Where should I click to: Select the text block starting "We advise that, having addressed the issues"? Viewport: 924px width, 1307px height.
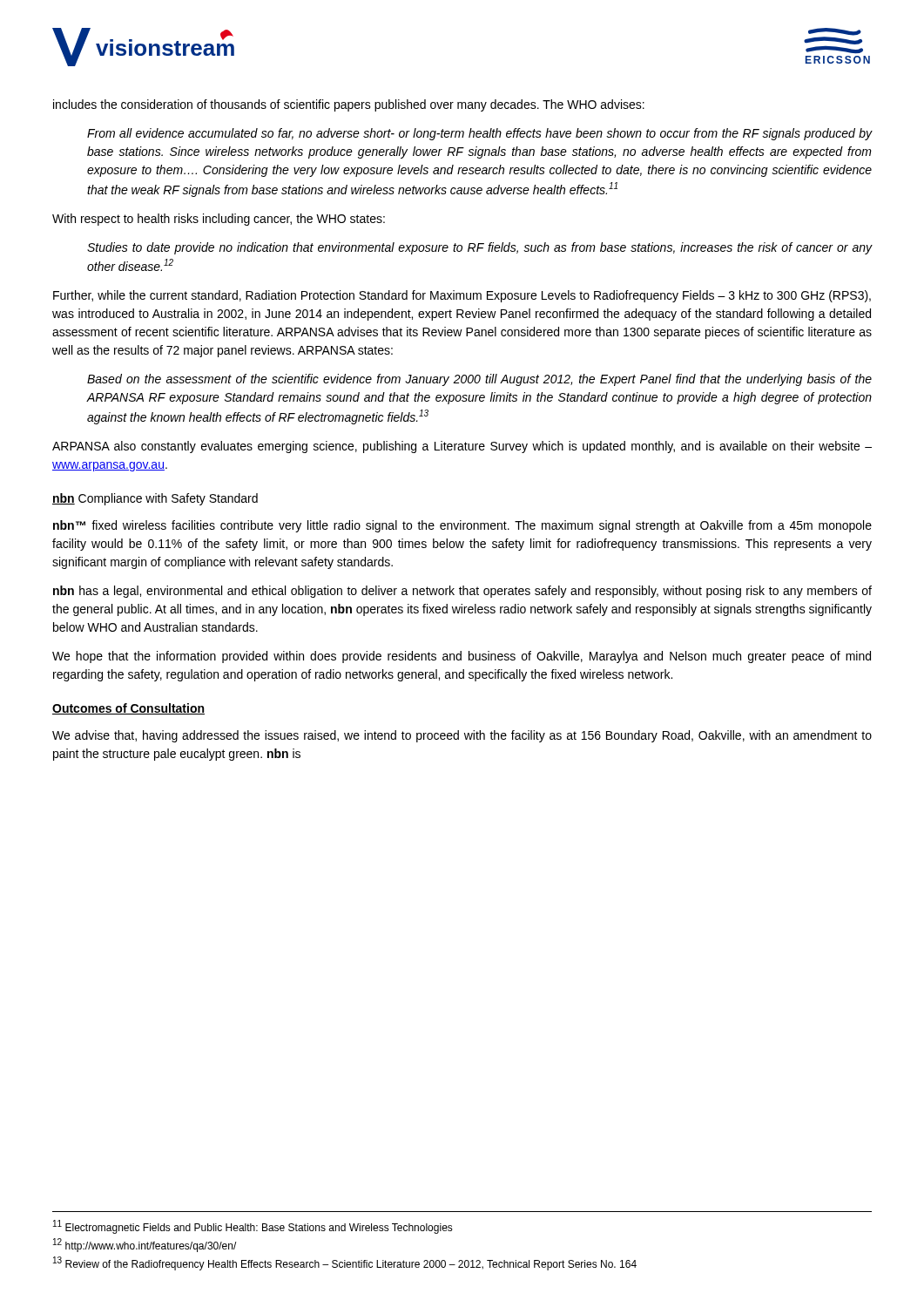pos(462,745)
